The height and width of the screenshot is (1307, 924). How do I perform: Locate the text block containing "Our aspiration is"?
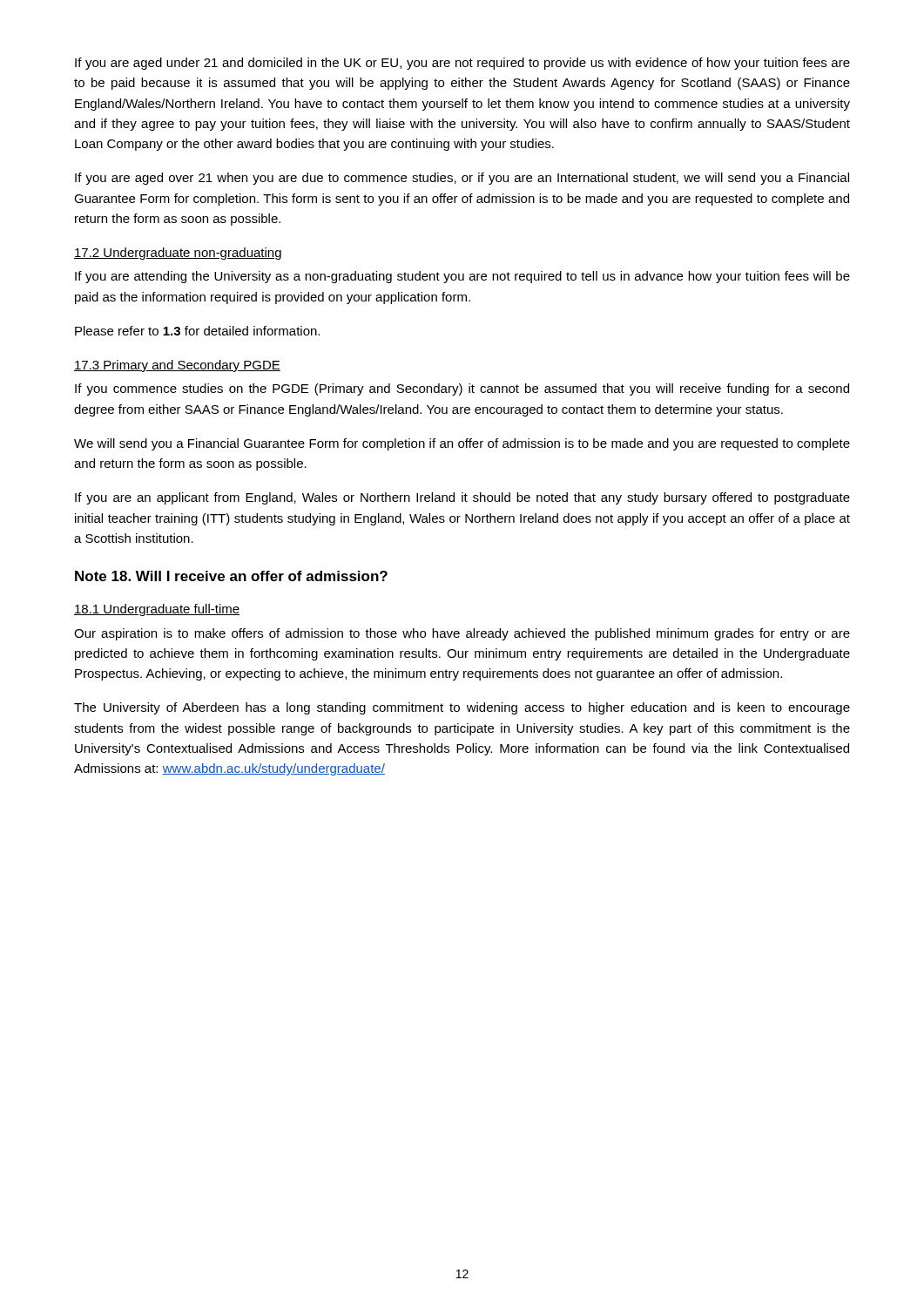tap(462, 653)
